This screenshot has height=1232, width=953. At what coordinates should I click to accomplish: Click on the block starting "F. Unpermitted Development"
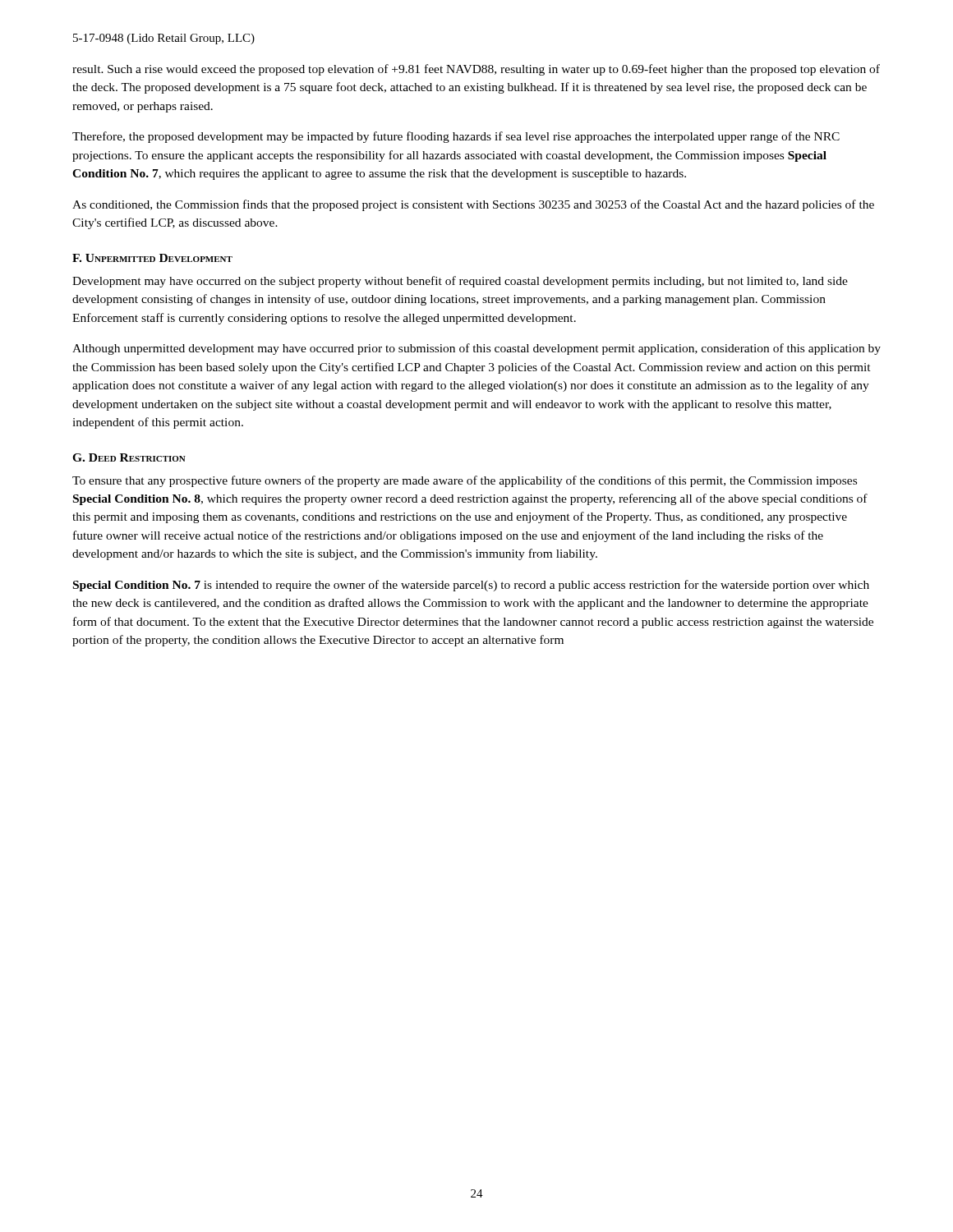pyautogui.click(x=152, y=257)
